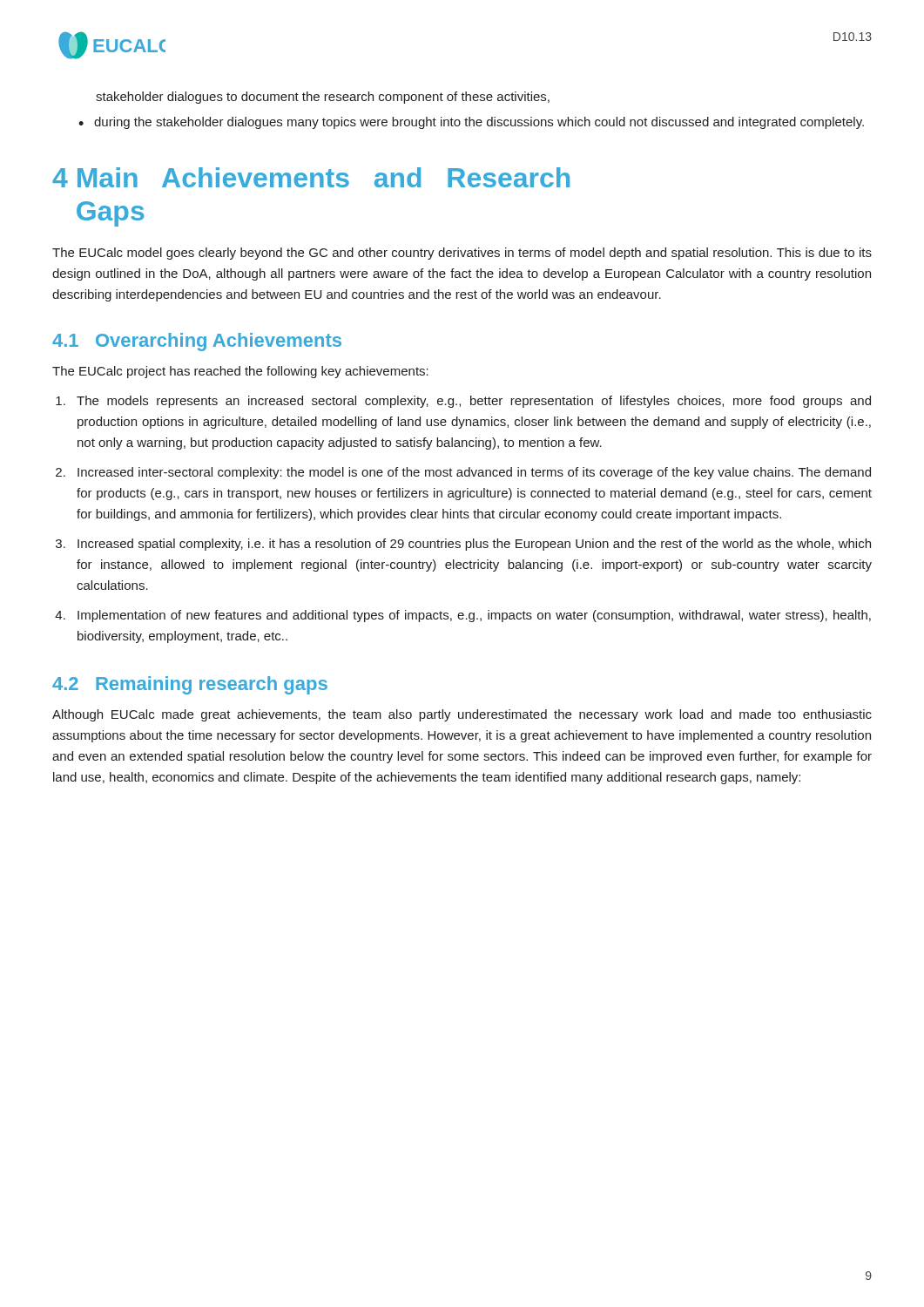Locate the region starting "Although EUCalc made great achievements, the team also"

462,745
